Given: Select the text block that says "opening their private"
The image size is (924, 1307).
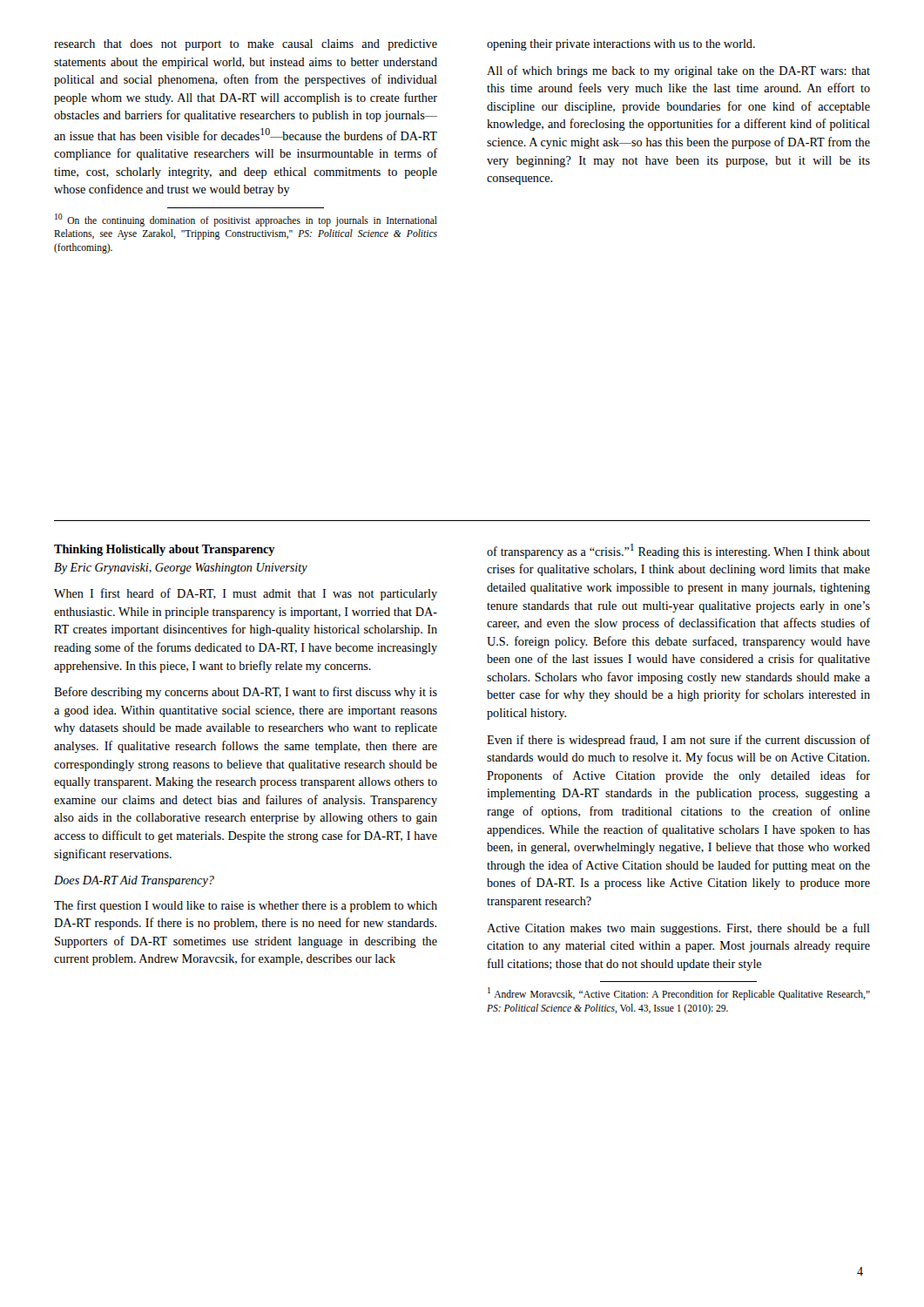Looking at the screenshot, I should point(678,111).
